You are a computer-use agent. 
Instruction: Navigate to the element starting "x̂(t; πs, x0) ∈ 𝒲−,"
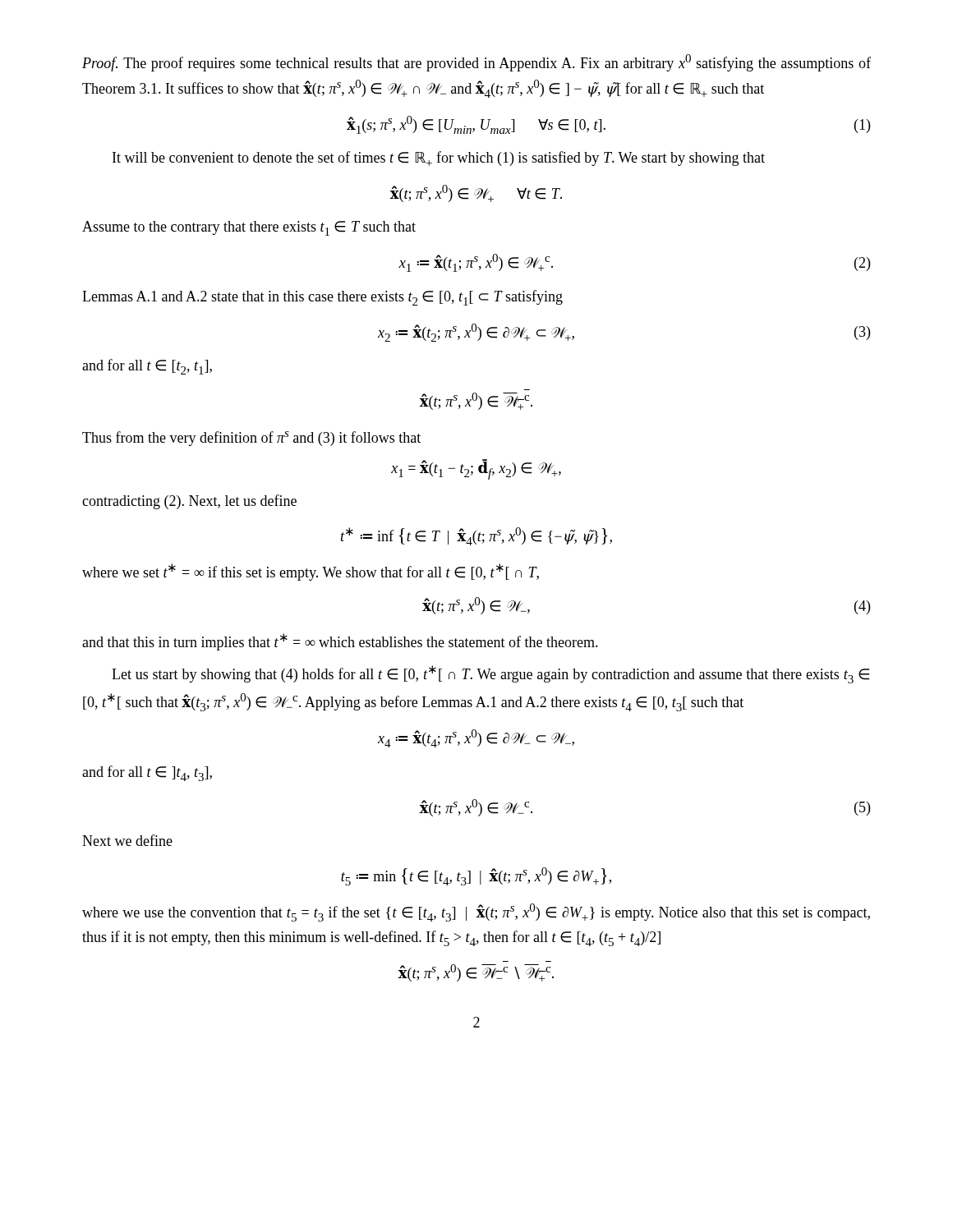tap(476, 606)
